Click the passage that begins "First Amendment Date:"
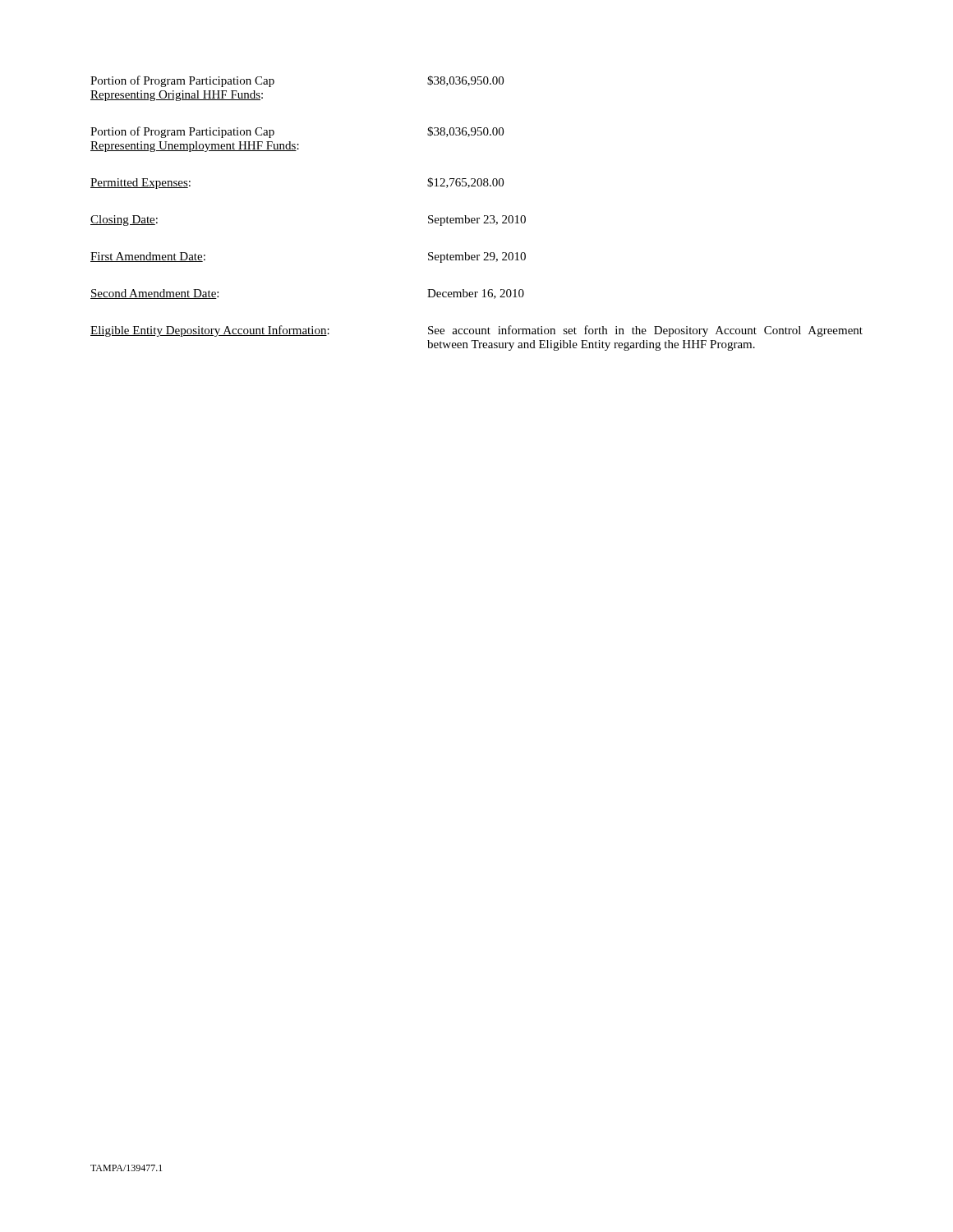This screenshot has height=1232, width=953. click(476, 257)
